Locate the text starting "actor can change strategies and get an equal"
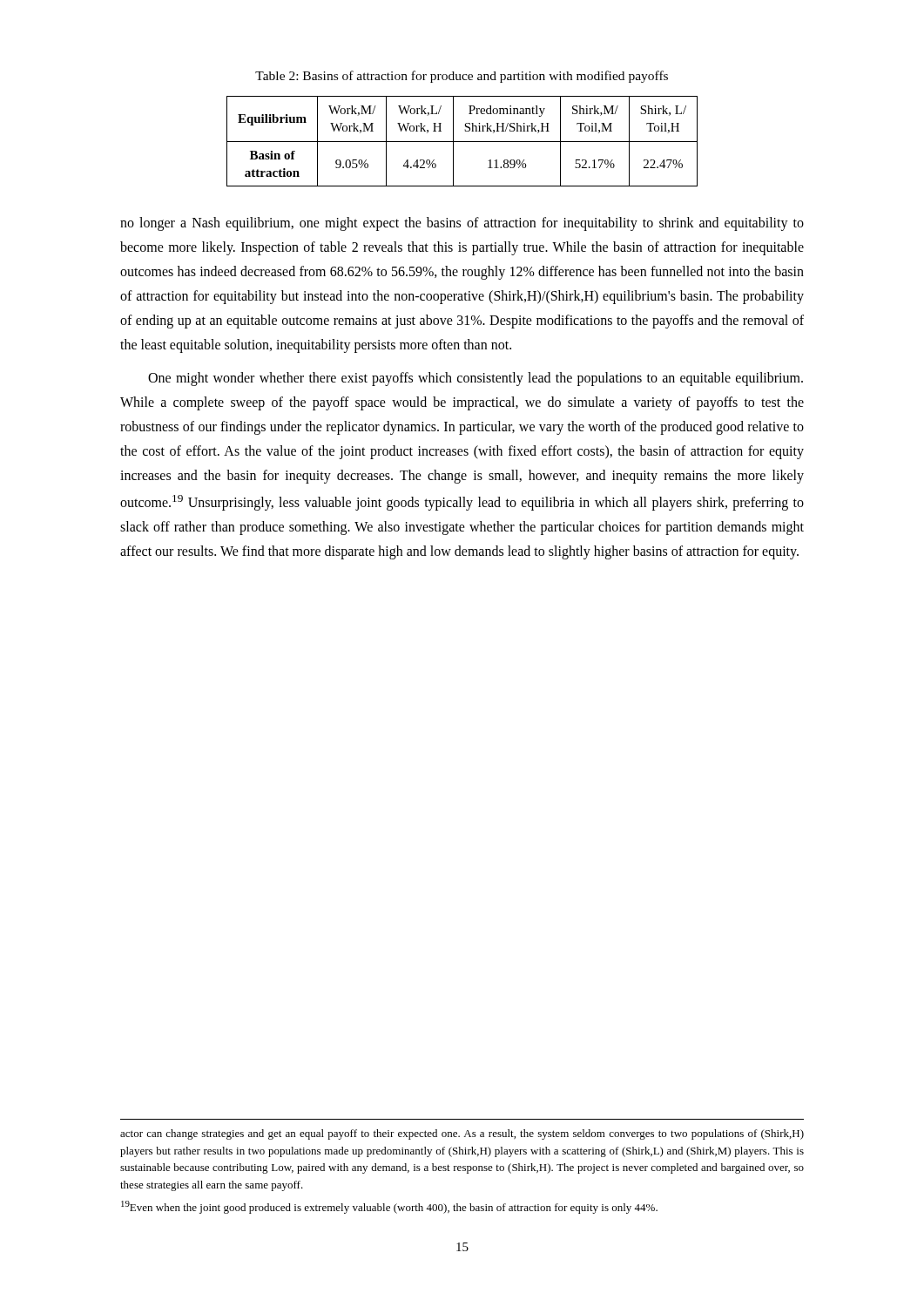Viewport: 924px width, 1307px height. point(462,1159)
